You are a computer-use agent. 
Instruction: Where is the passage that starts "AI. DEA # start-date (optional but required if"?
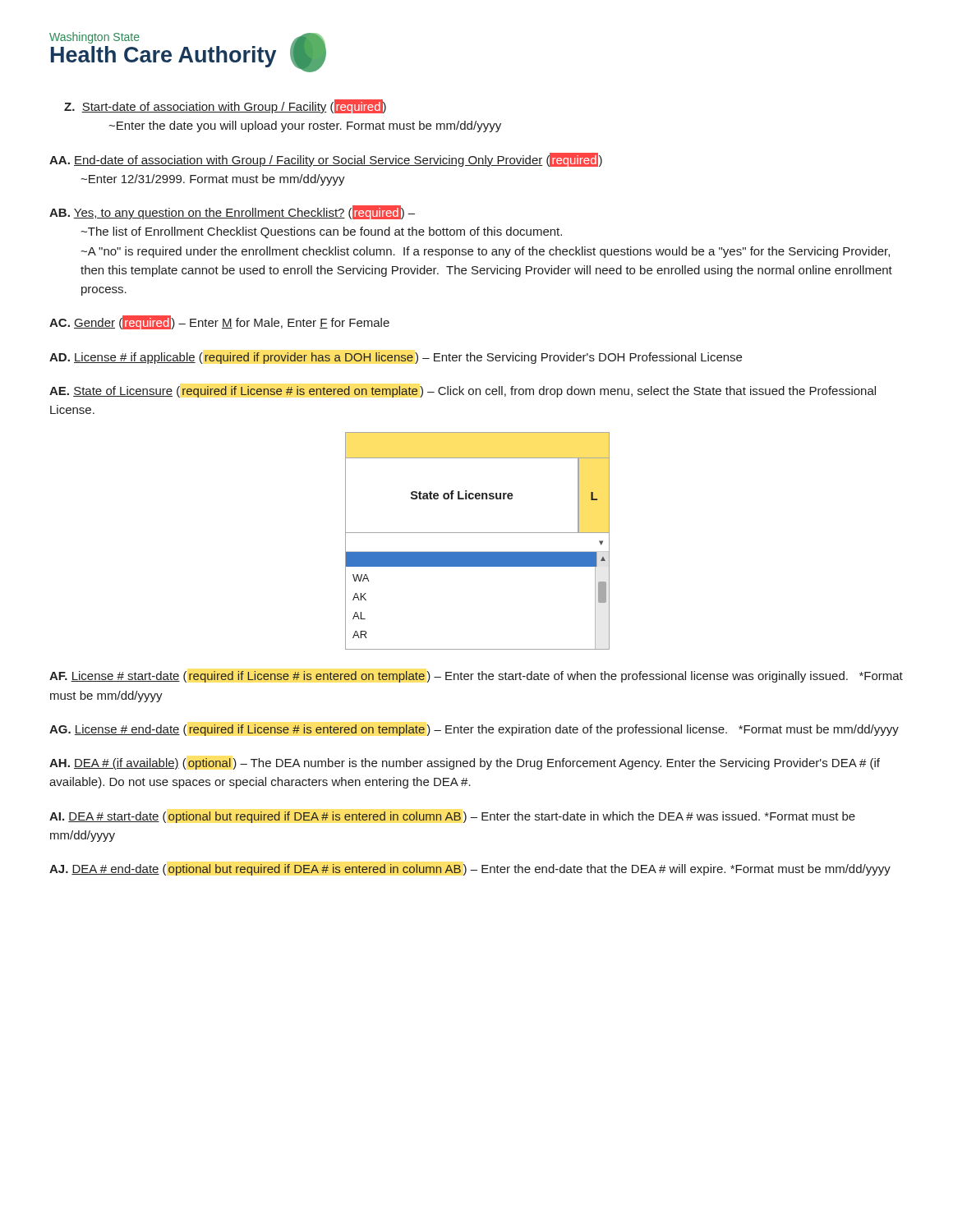(452, 825)
